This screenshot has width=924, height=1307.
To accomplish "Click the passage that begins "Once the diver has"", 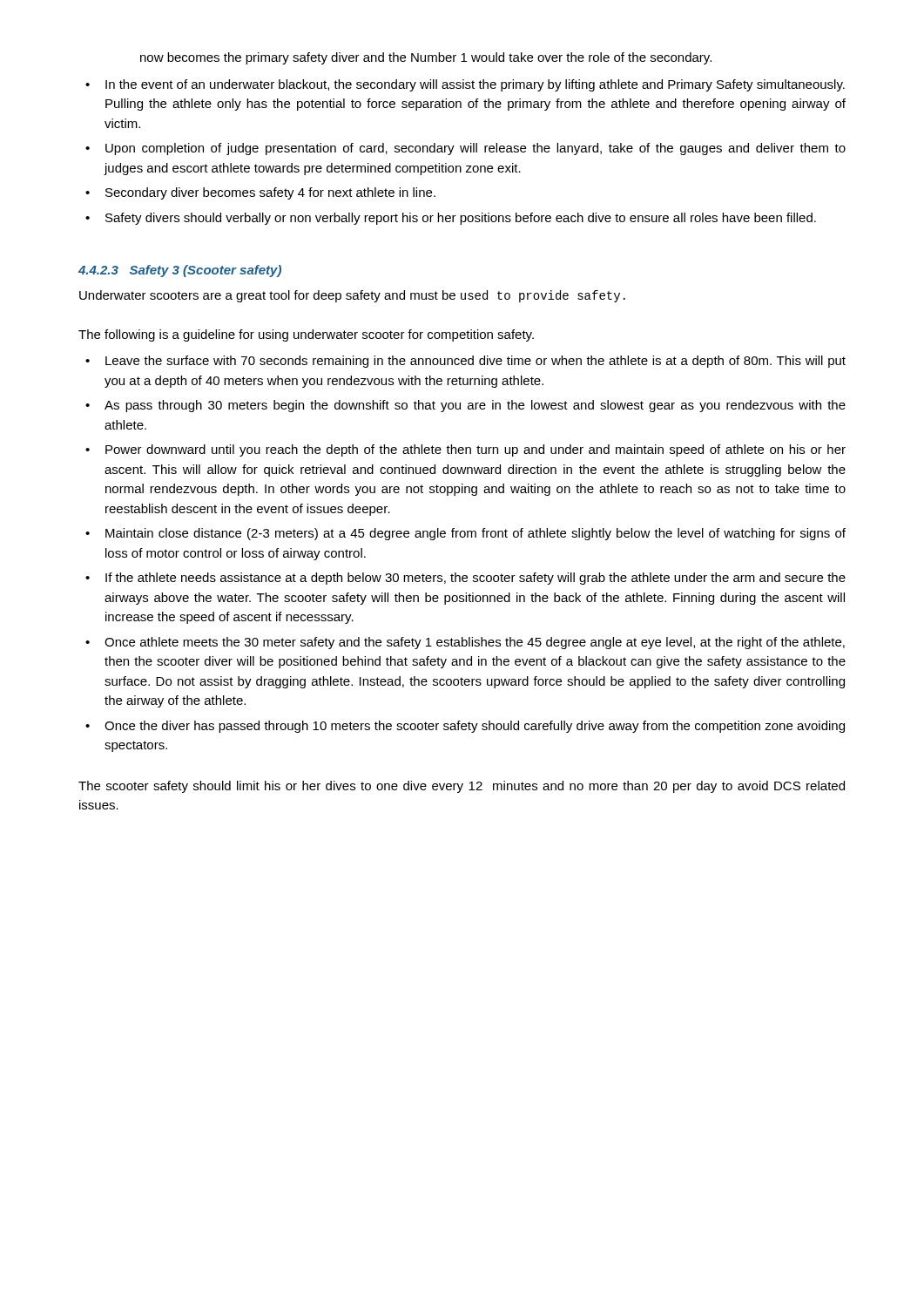I will (x=475, y=735).
